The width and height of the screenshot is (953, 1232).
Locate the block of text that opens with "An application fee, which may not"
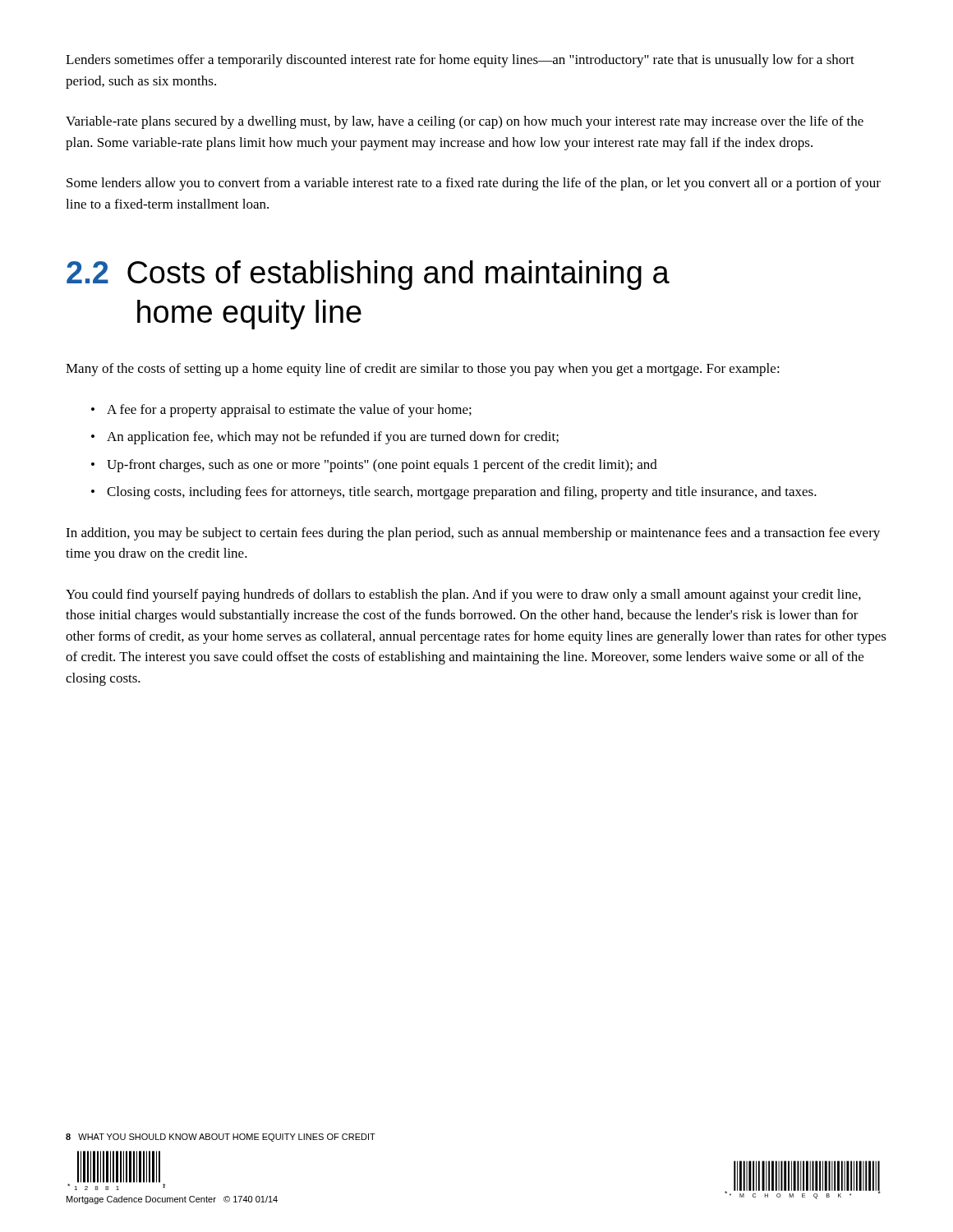pos(333,437)
